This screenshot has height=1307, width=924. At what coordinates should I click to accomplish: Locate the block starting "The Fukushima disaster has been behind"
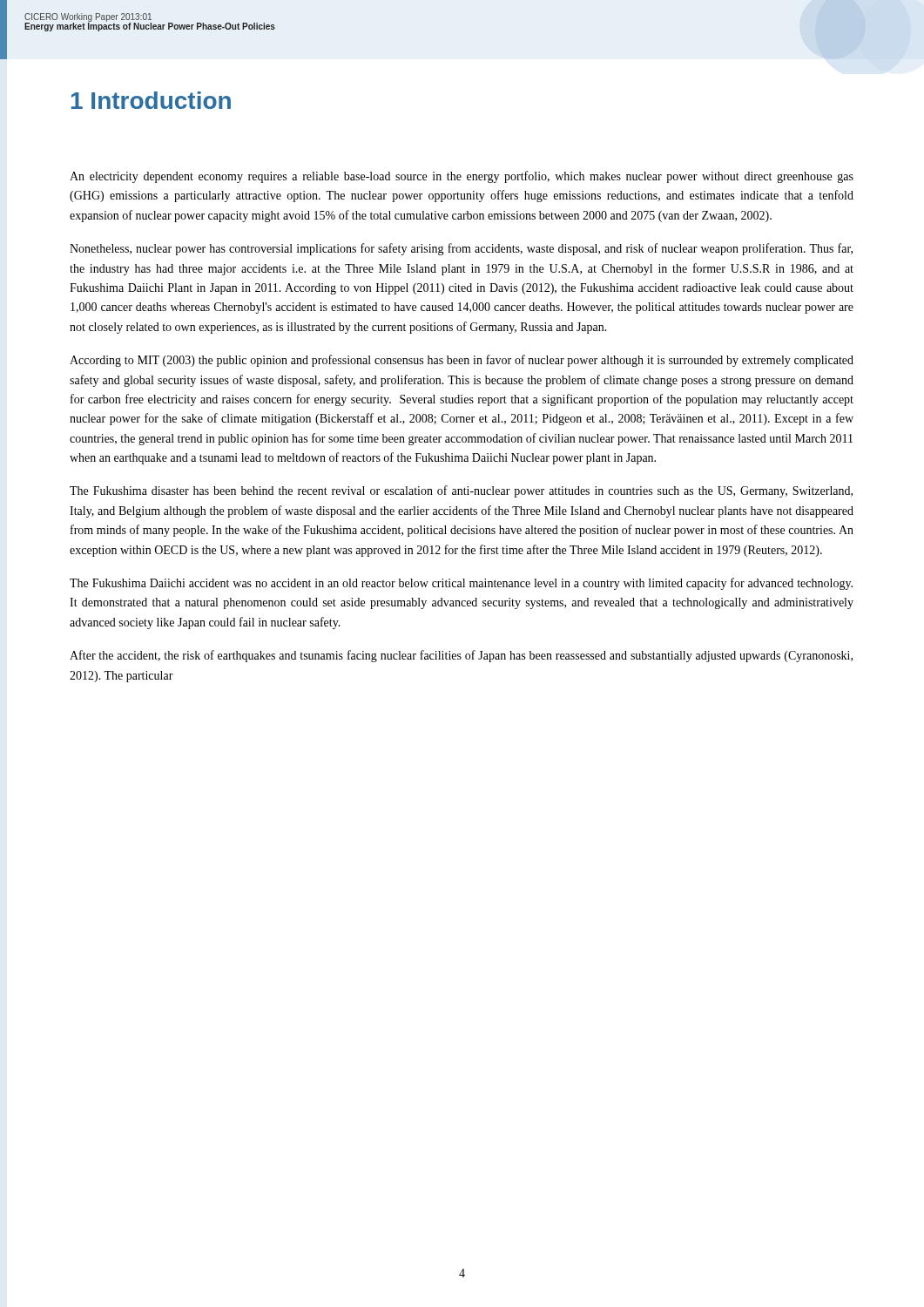pos(462,521)
